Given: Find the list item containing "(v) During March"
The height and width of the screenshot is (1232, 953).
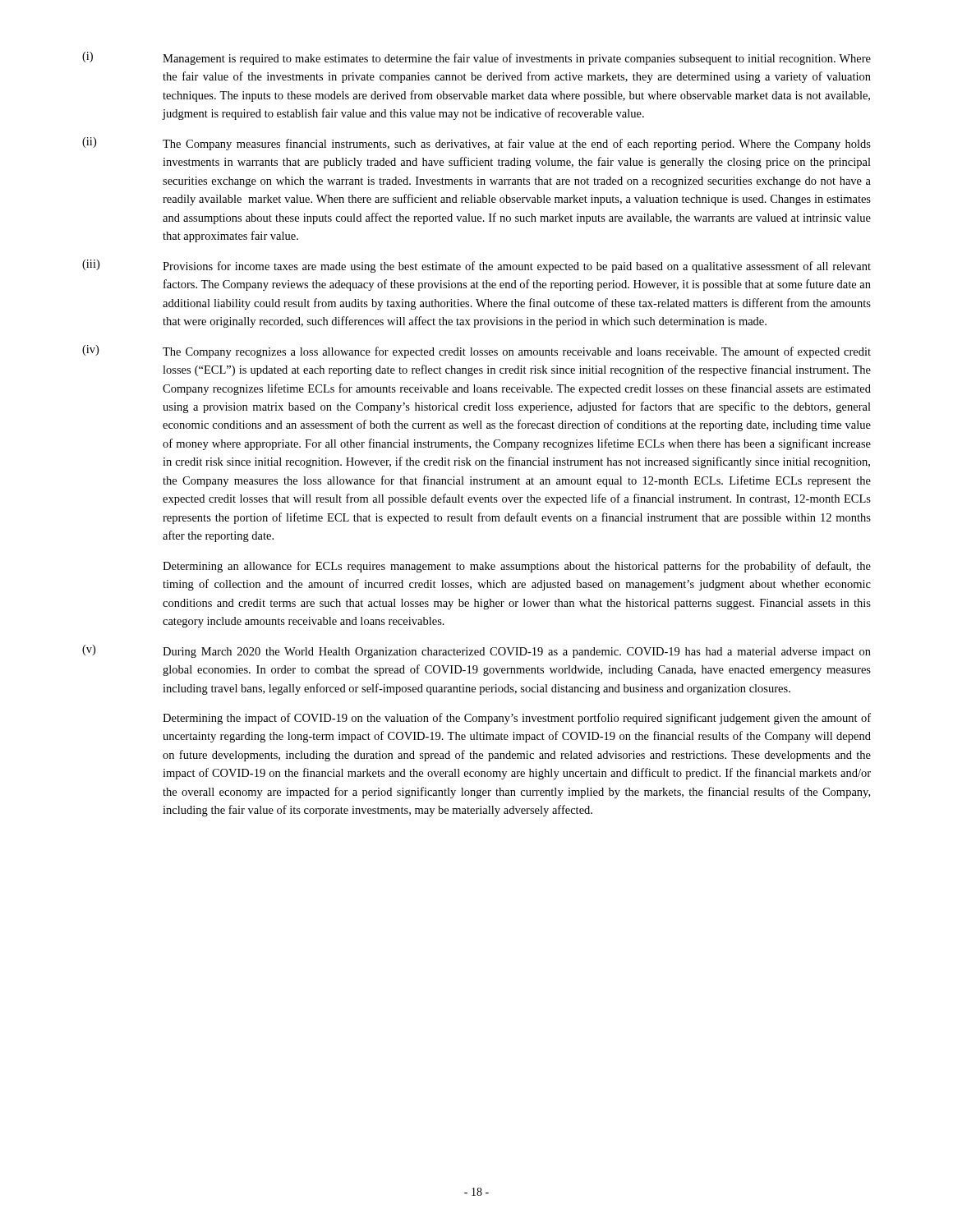Looking at the screenshot, I should point(476,670).
